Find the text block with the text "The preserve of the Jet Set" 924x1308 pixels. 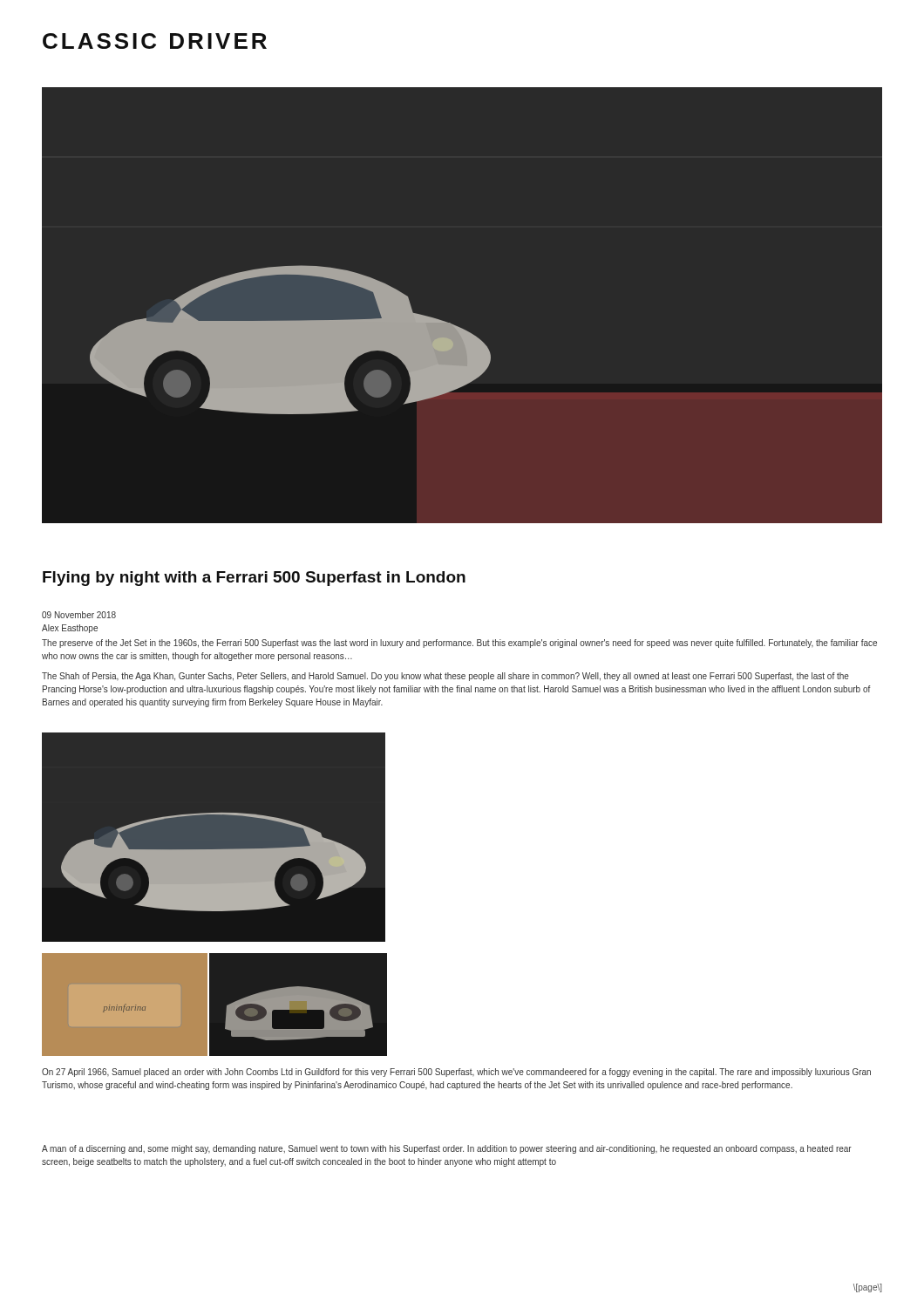(460, 650)
